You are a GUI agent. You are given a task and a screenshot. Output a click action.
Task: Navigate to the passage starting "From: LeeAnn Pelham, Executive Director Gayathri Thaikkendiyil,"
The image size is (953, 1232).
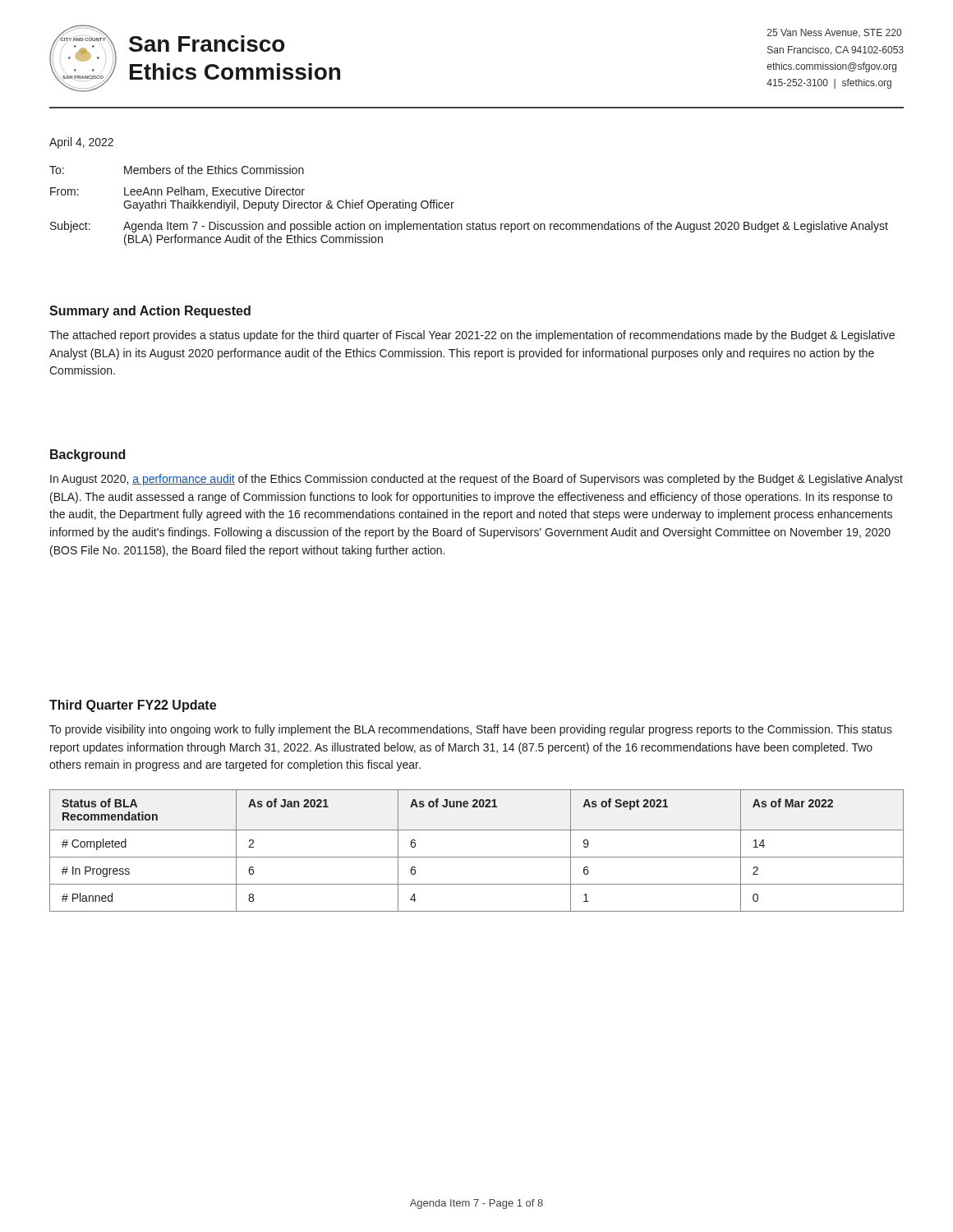pyautogui.click(x=177, y=192)
